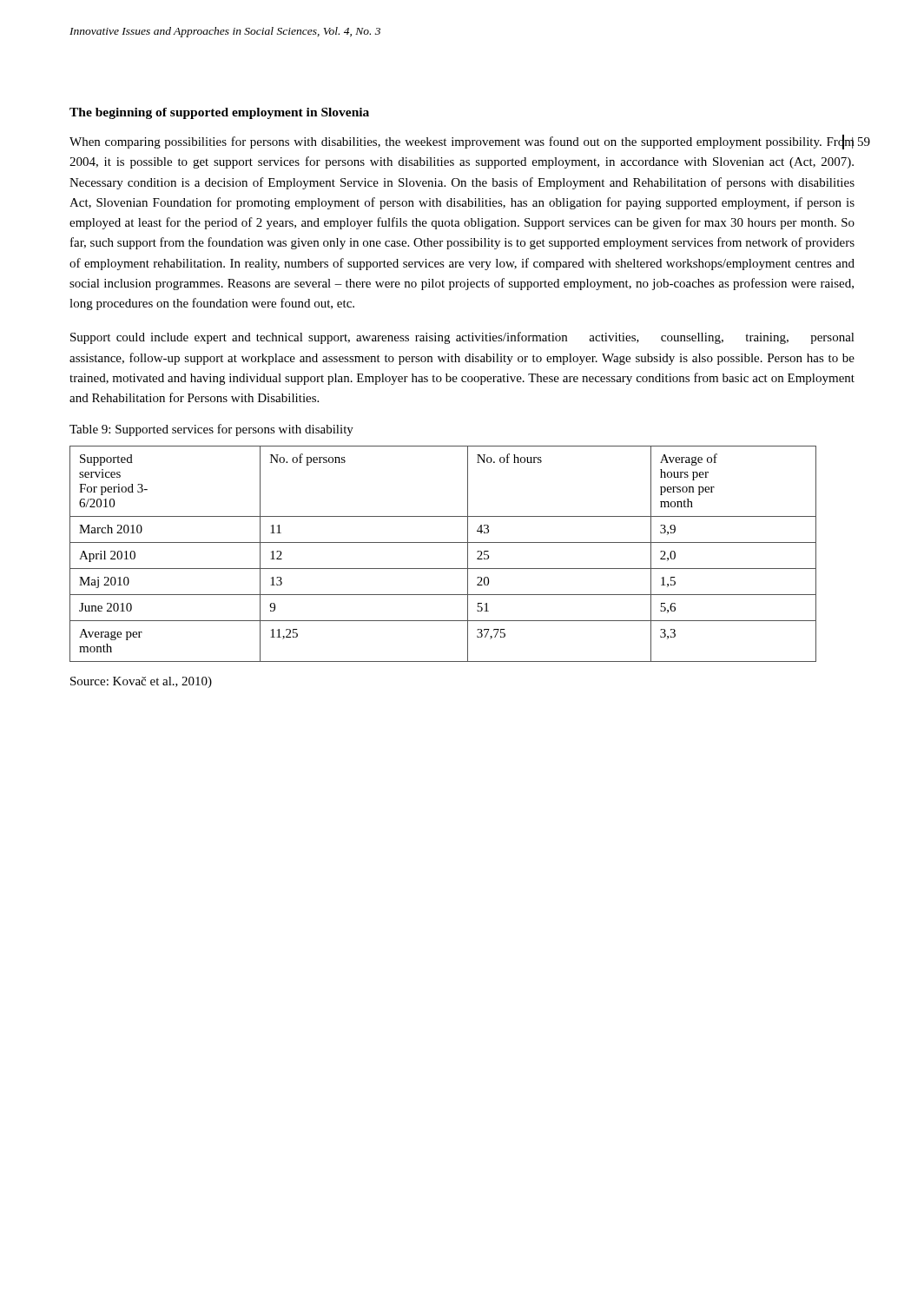Viewport: 924px width, 1303px height.
Task: Locate the text block with the text "Support could include expert and technical"
Action: point(462,368)
